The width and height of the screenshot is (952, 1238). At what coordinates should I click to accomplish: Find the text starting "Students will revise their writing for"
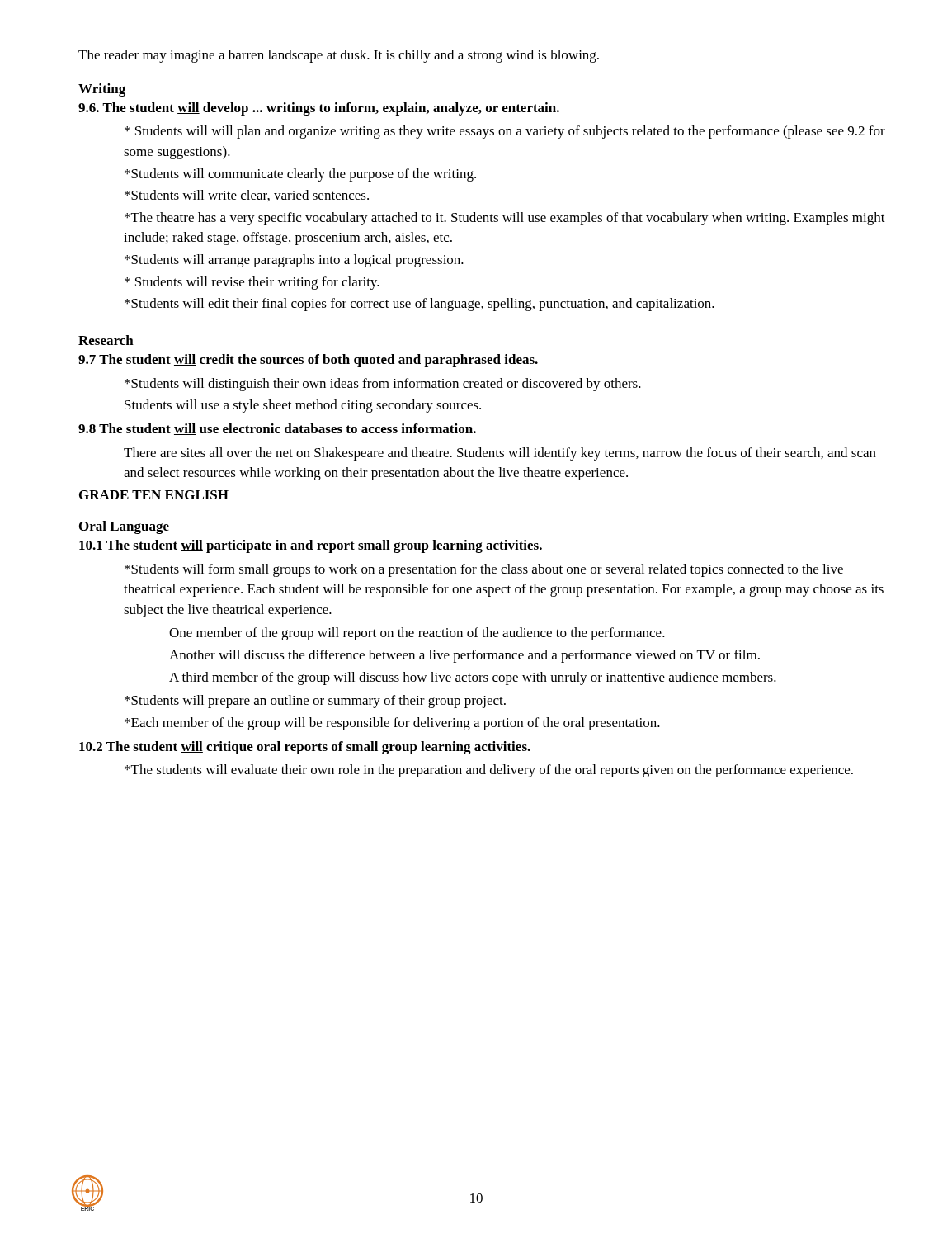pos(252,282)
